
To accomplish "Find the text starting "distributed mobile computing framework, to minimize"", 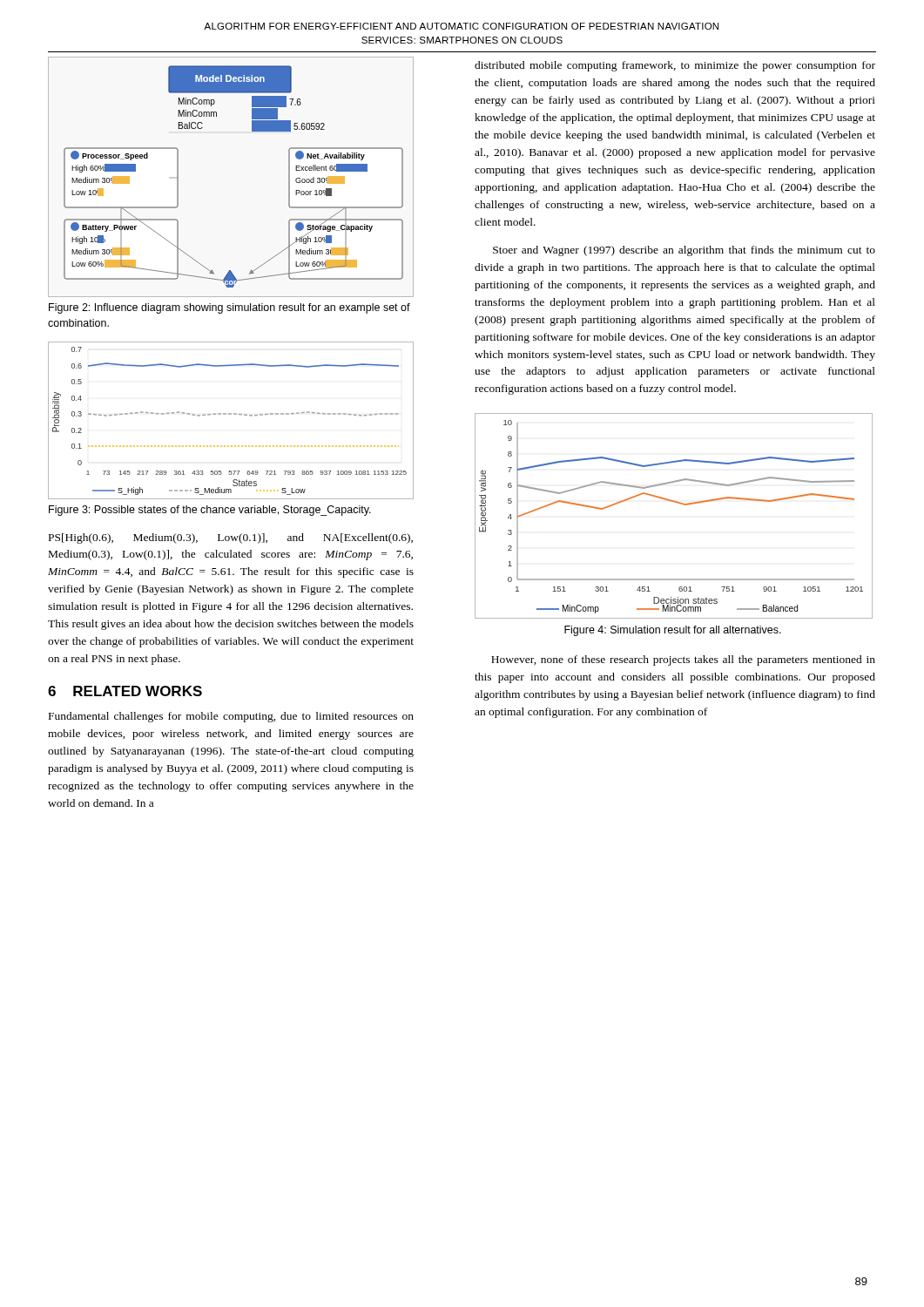I will point(675,143).
